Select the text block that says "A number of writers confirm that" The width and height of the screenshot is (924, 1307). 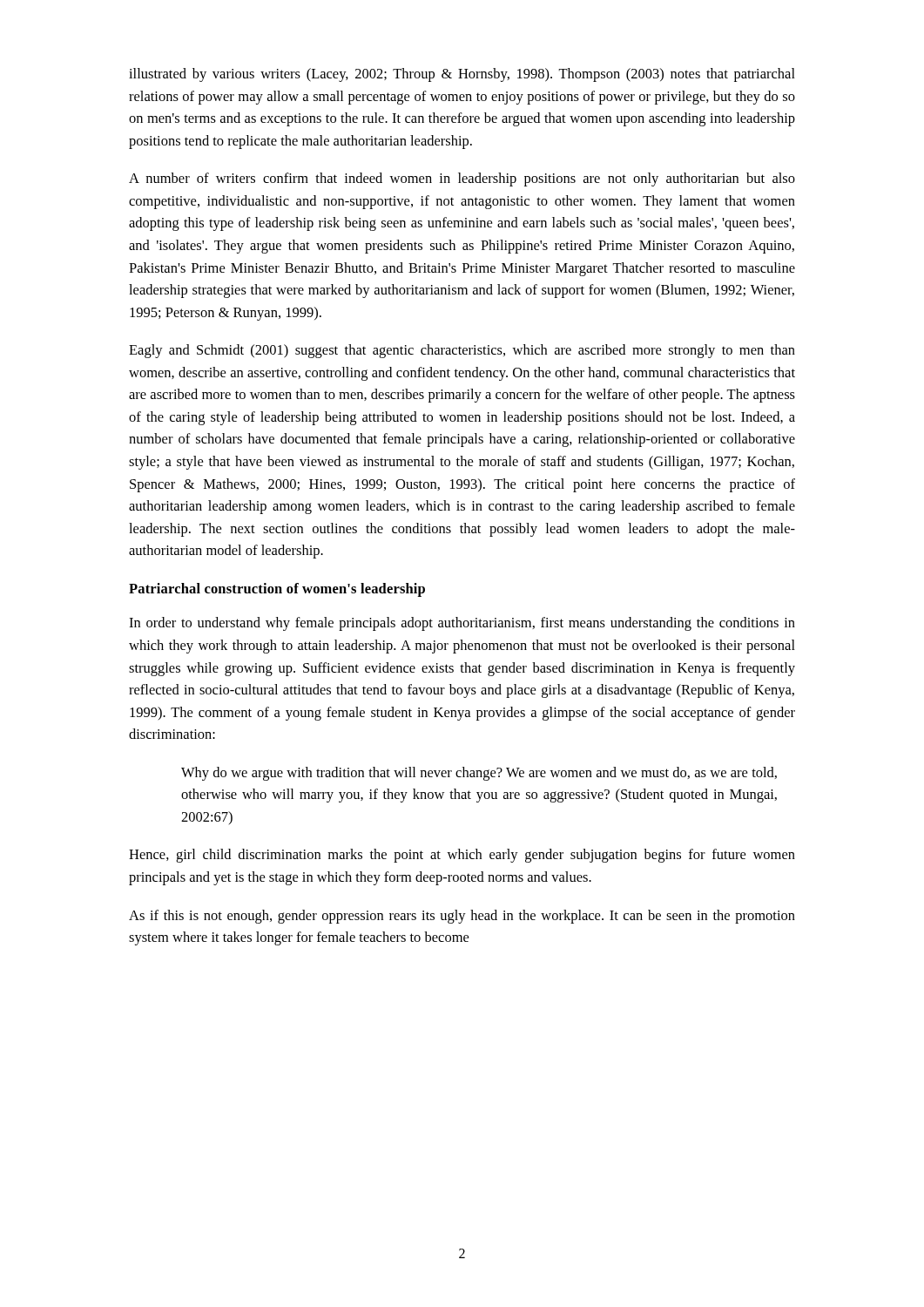pyautogui.click(x=462, y=246)
